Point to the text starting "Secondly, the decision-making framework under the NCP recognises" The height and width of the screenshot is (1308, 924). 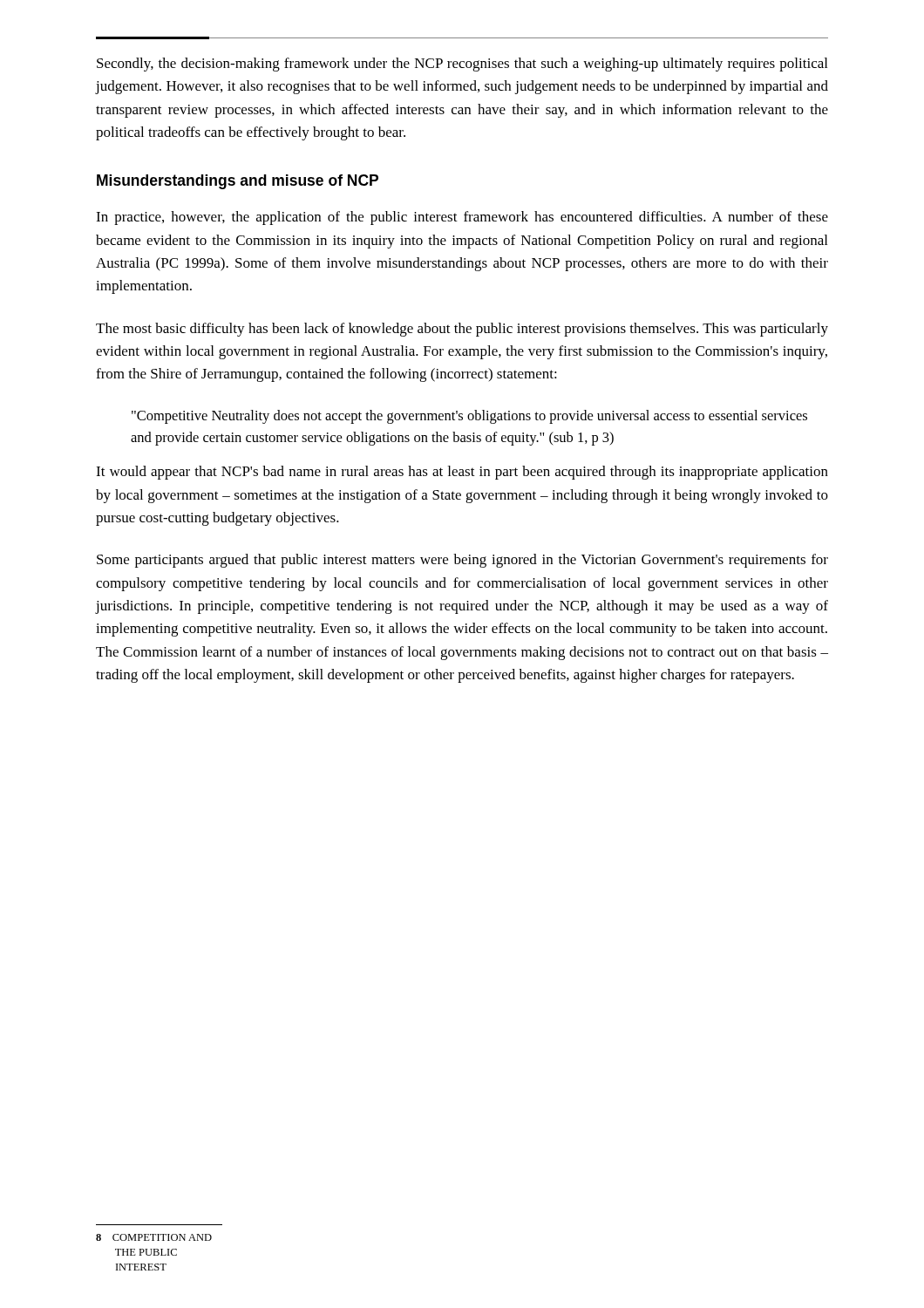(x=462, y=98)
